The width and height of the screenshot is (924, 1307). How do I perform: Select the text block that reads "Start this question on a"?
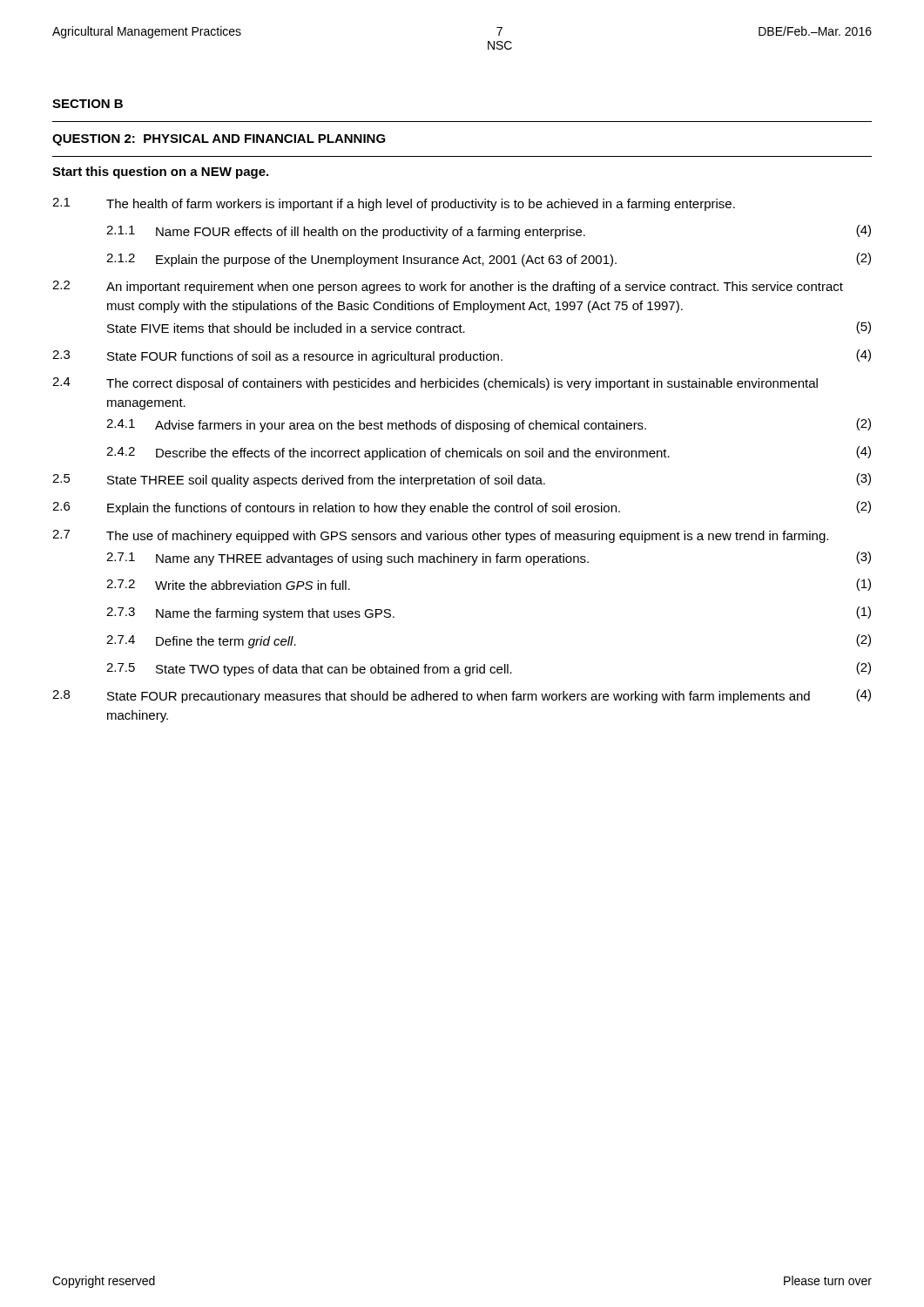[x=161, y=171]
